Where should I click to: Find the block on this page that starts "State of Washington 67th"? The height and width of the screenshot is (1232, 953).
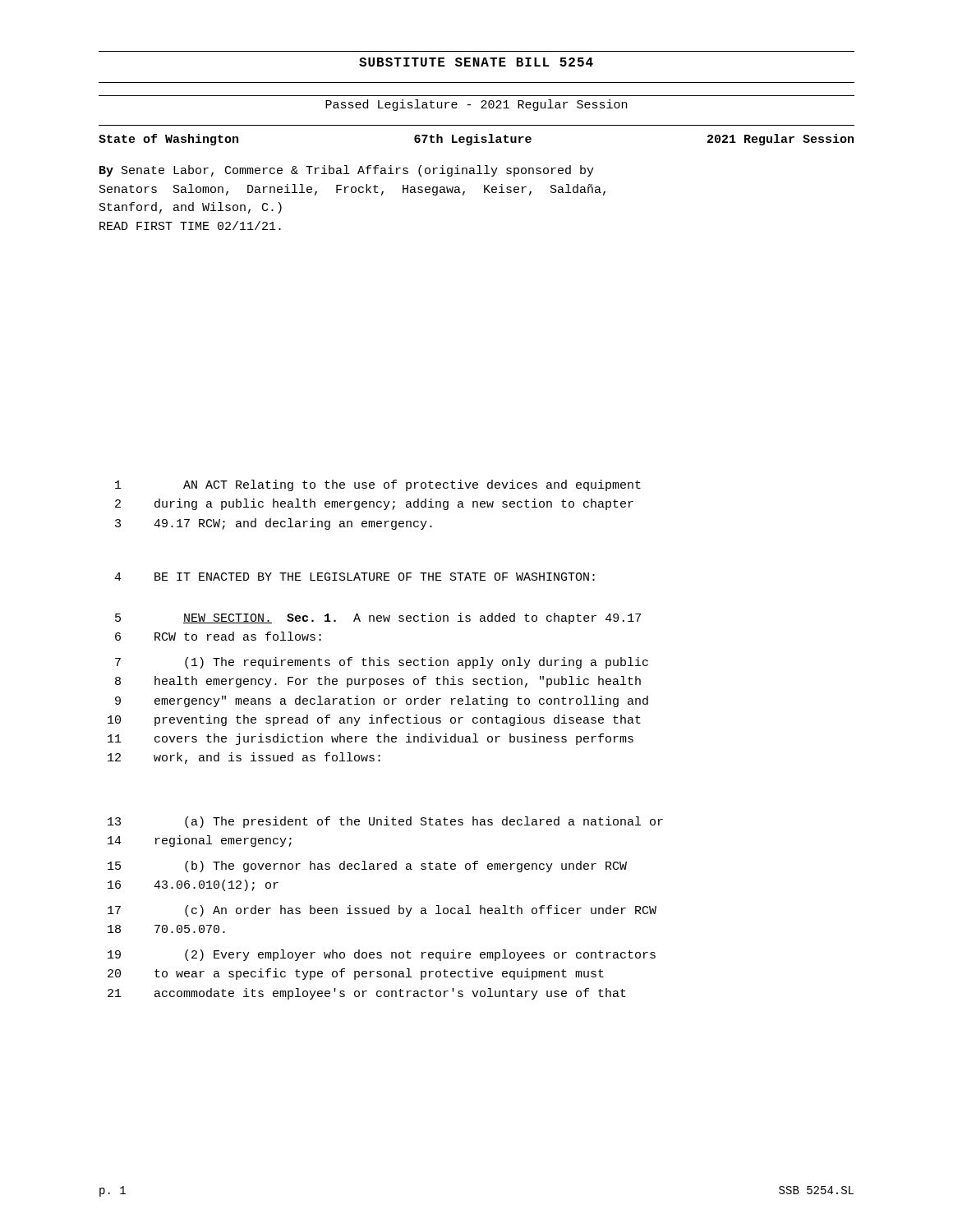476,140
